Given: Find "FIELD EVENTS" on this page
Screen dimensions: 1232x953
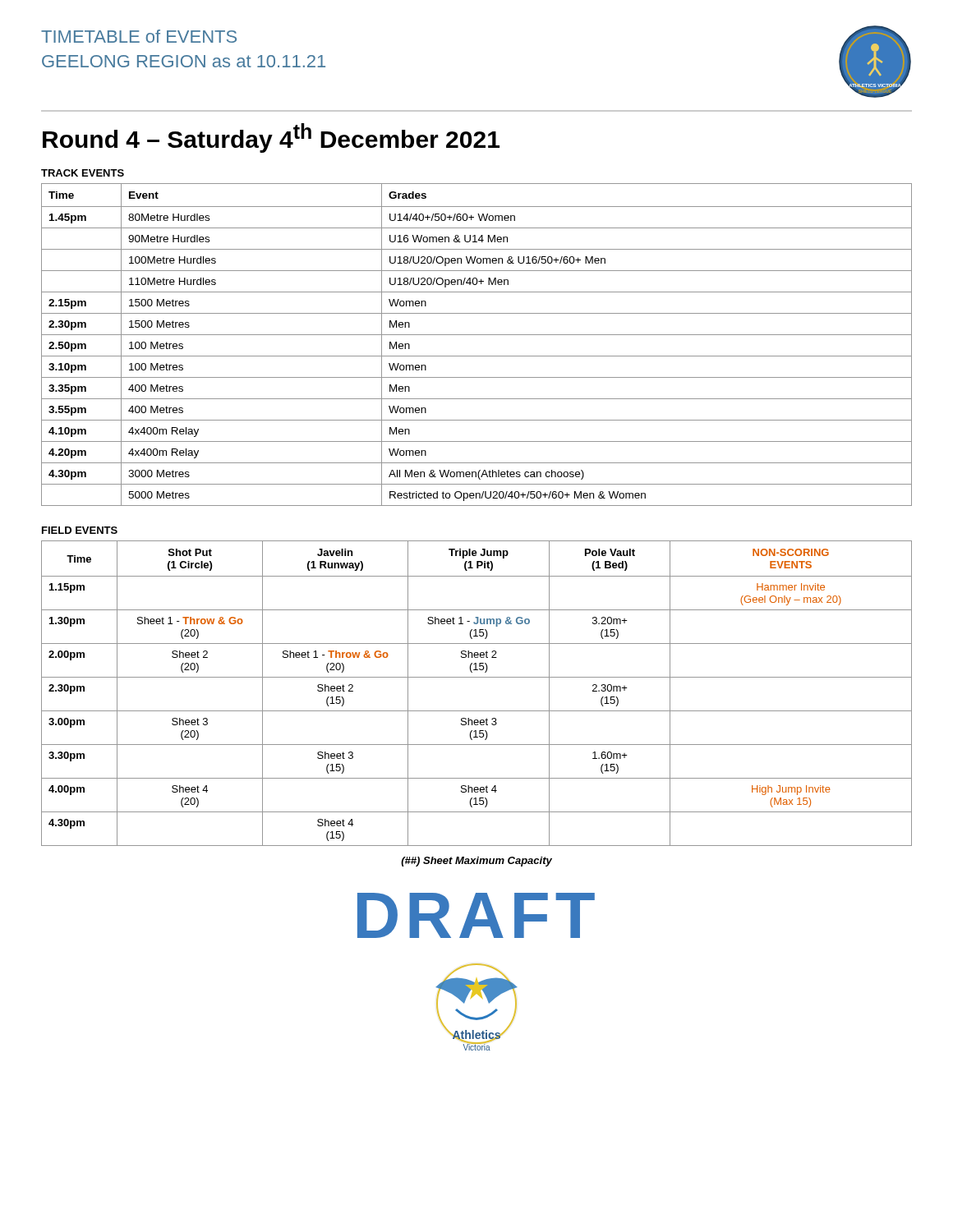Looking at the screenshot, I should point(79,530).
